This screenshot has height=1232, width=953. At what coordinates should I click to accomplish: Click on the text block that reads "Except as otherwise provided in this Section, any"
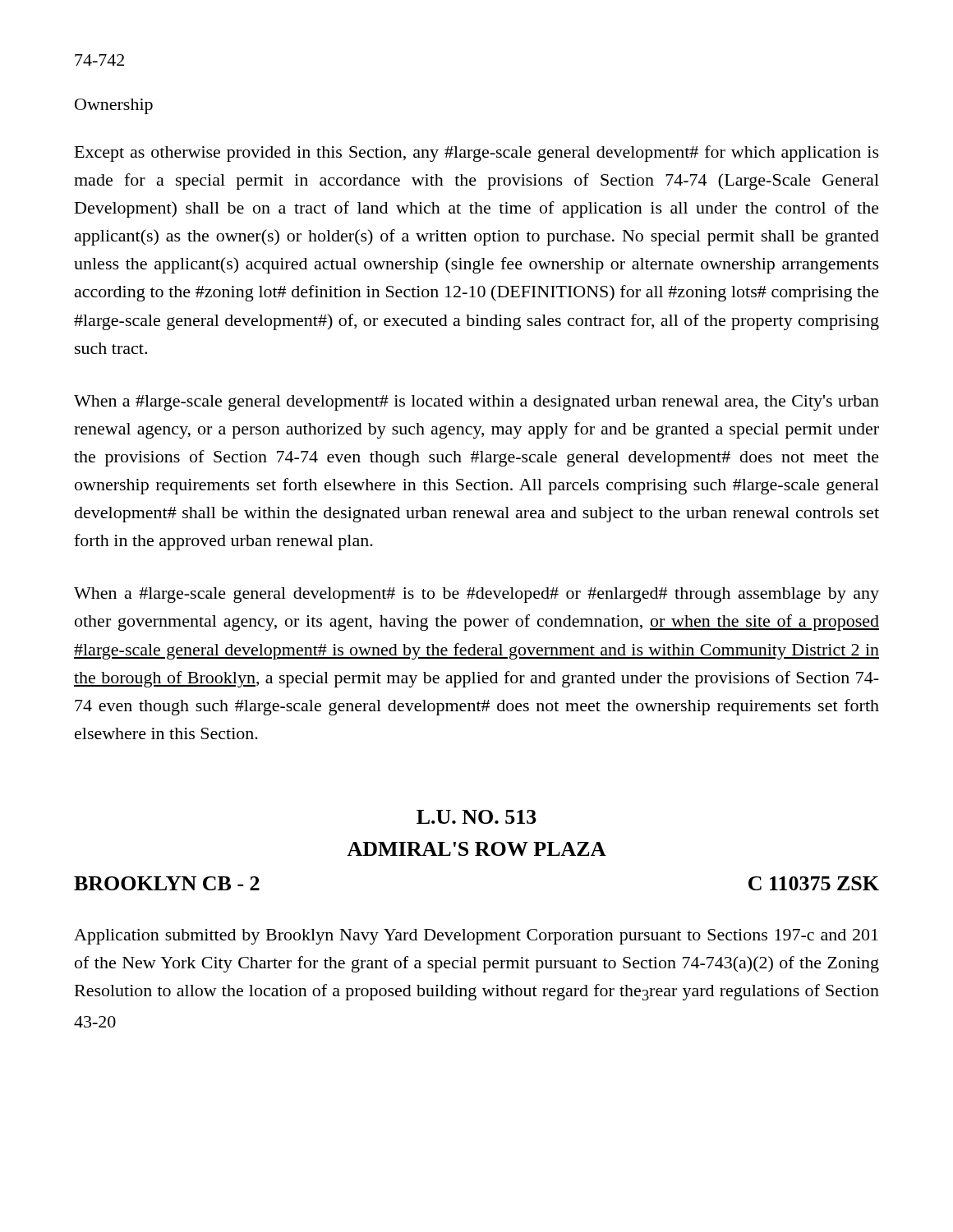point(476,250)
